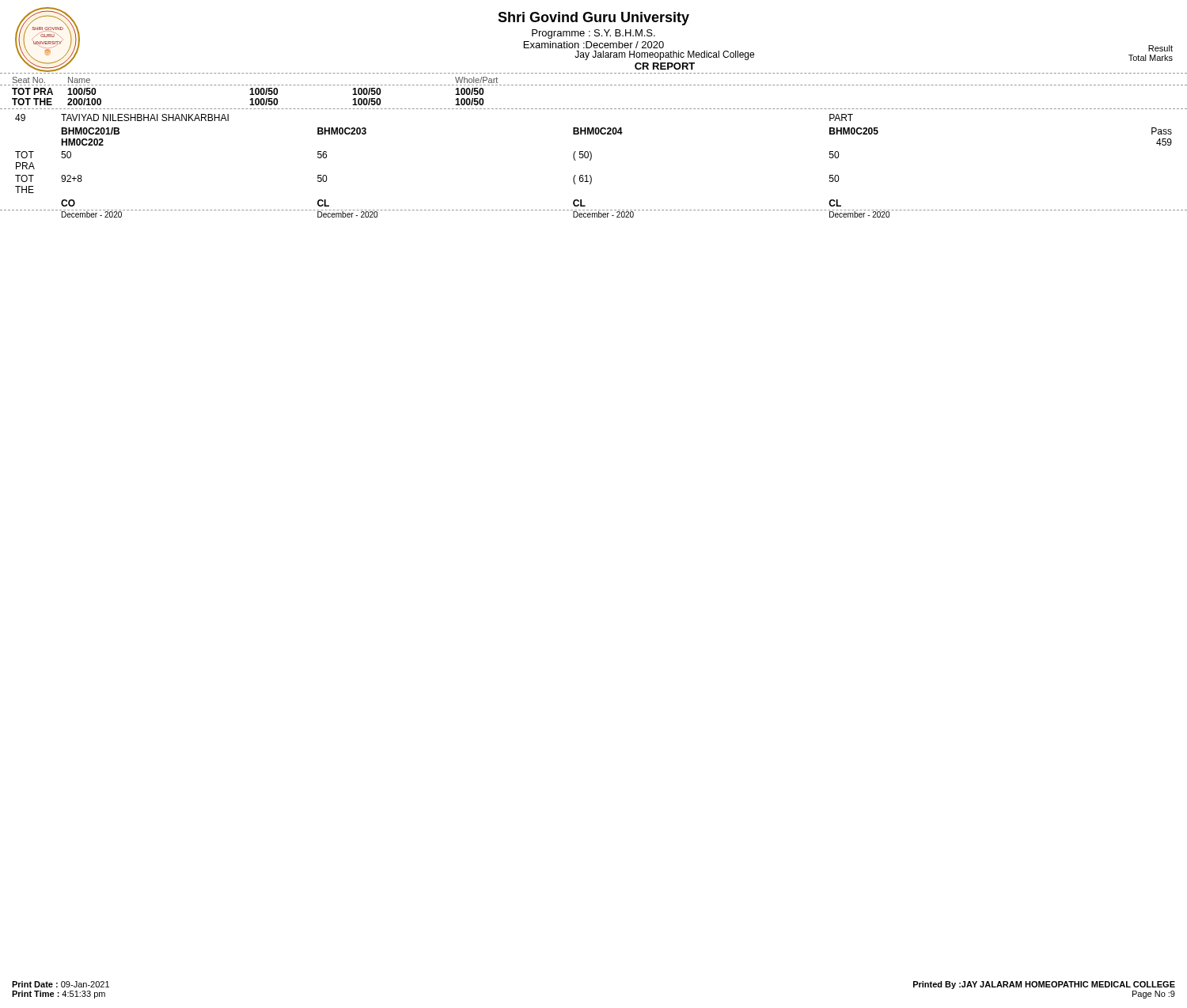Locate the table with the text "CL December - 2020"
Screen dimensions: 1008x1187
[x=594, y=166]
